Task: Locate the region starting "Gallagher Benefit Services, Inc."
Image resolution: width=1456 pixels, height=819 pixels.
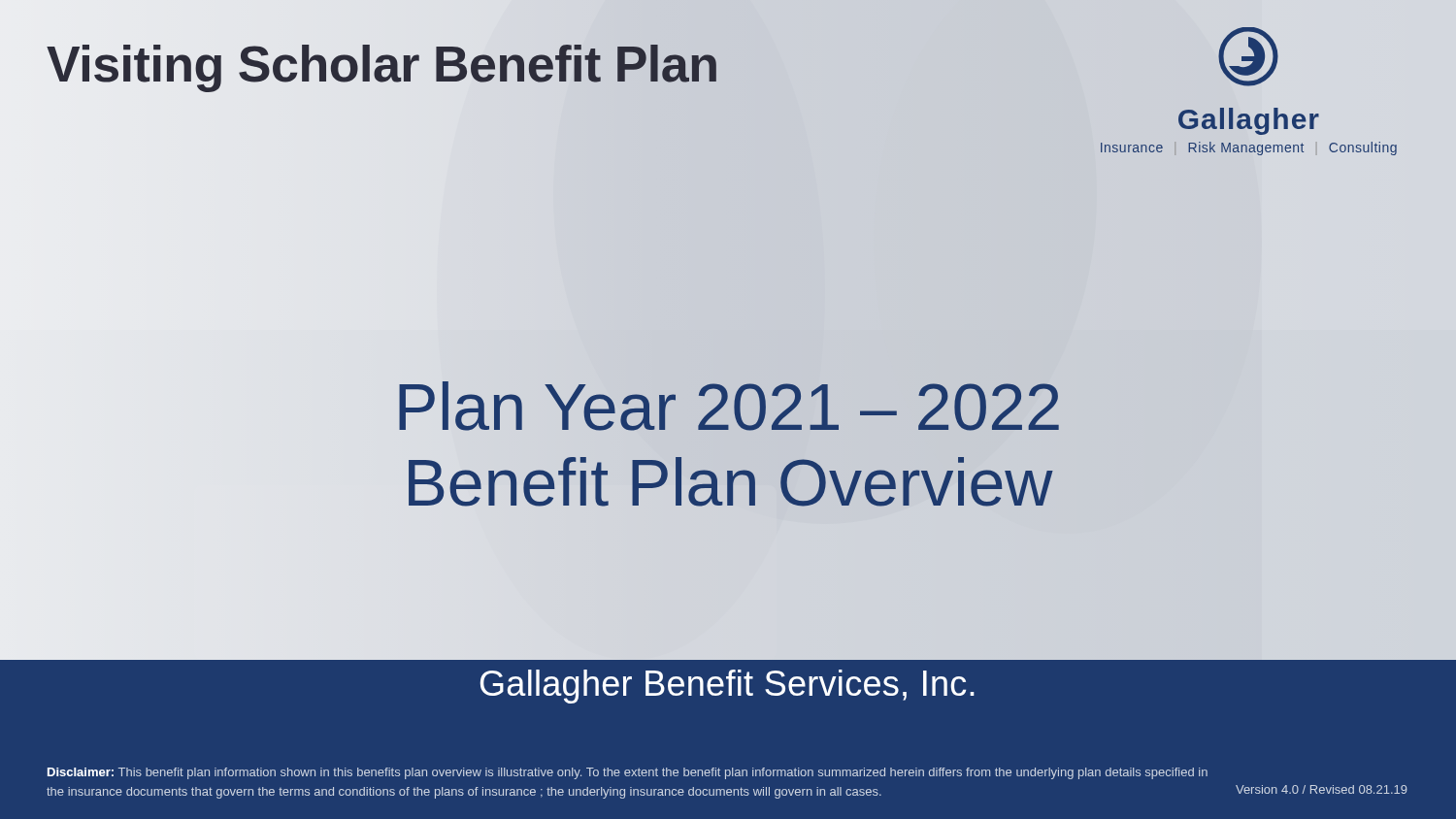Action: coord(728,684)
